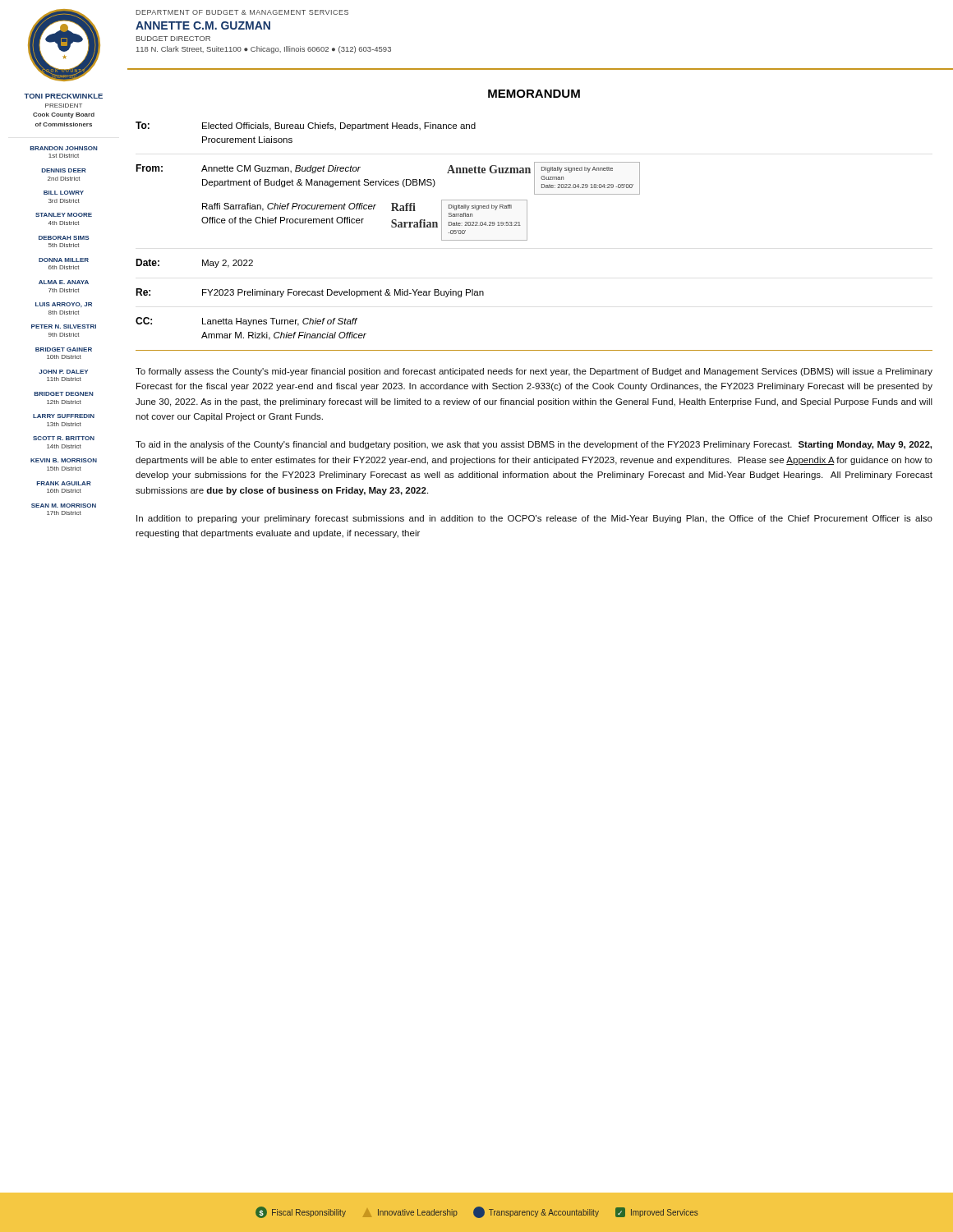Click the passage that begins "To formally assess the"
The width and height of the screenshot is (953, 1232).
(534, 394)
